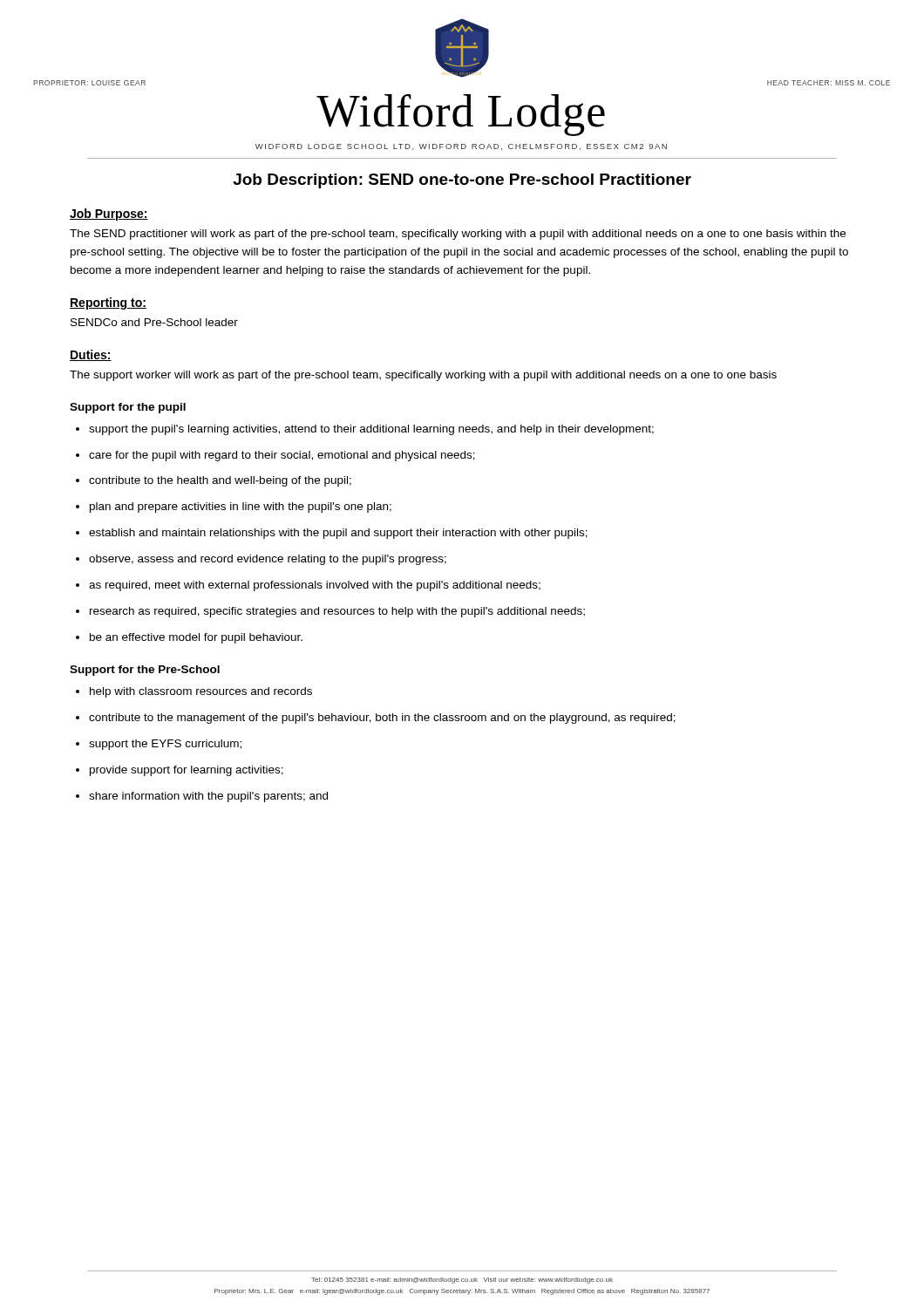Viewport: 924px width, 1308px height.
Task: Find the text block starting "research as required, specific strategies and resources"
Action: (x=337, y=611)
